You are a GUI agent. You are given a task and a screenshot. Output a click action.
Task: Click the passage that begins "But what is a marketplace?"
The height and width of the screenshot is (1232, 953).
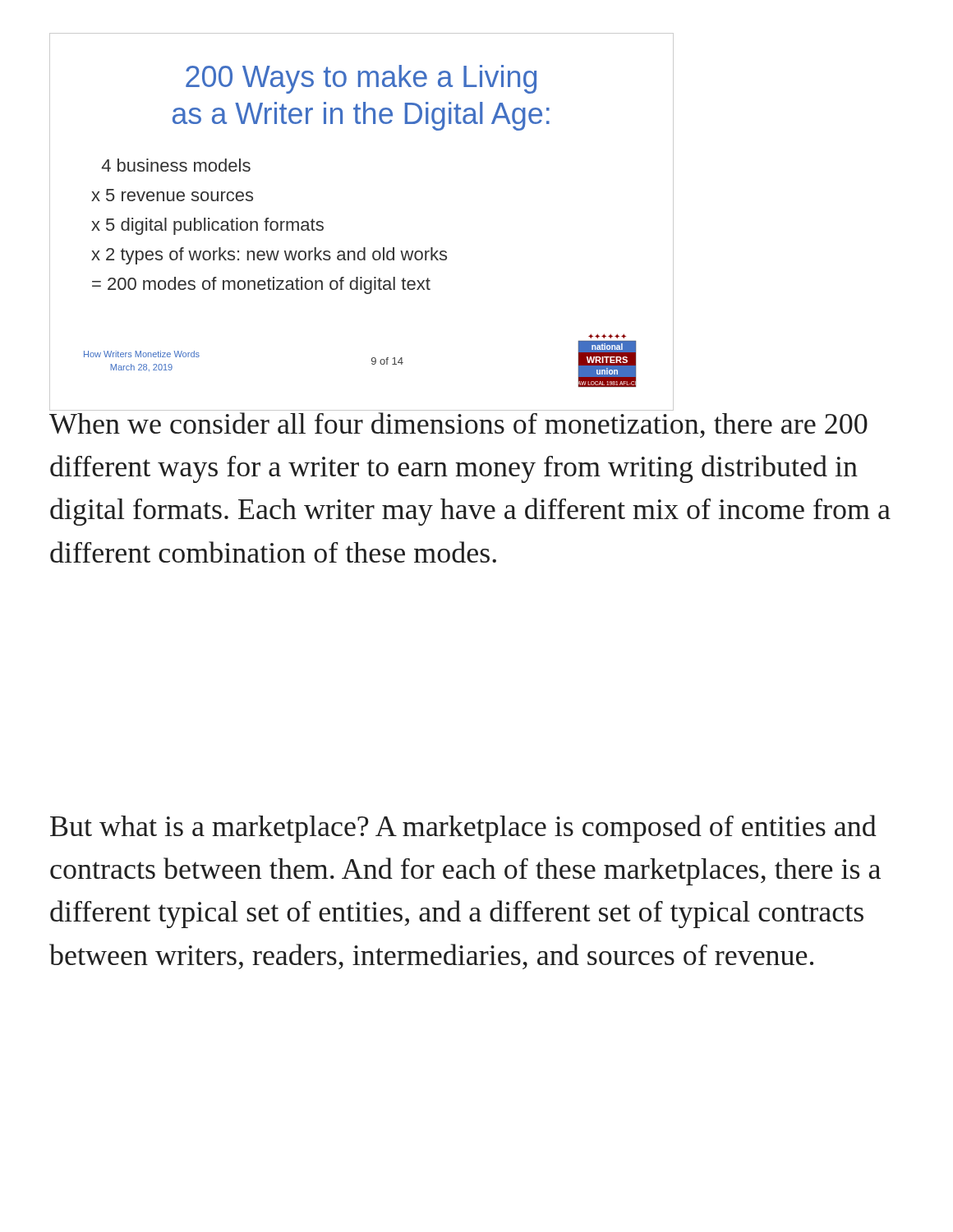click(465, 891)
